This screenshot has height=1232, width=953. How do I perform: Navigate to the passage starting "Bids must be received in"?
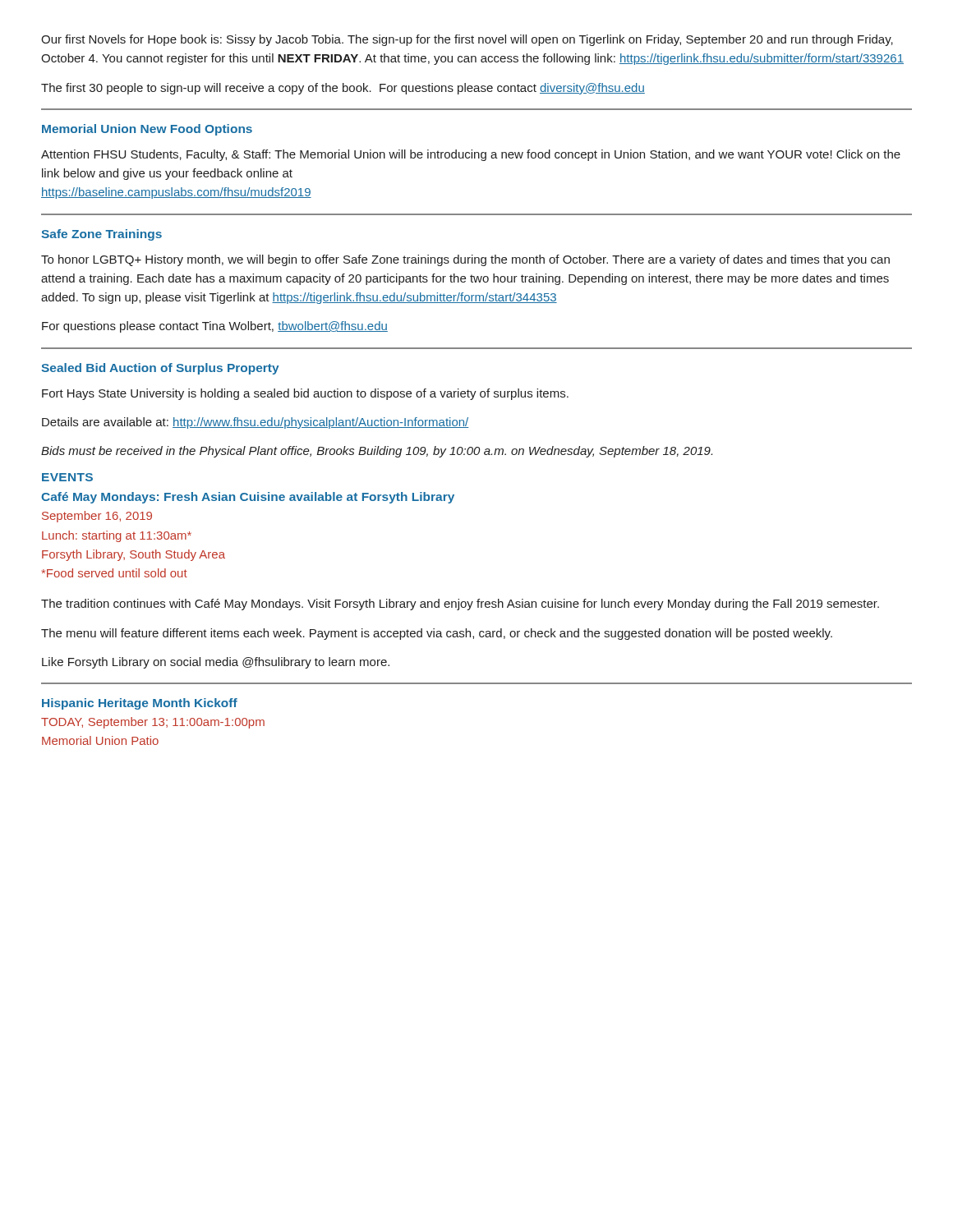tap(378, 450)
